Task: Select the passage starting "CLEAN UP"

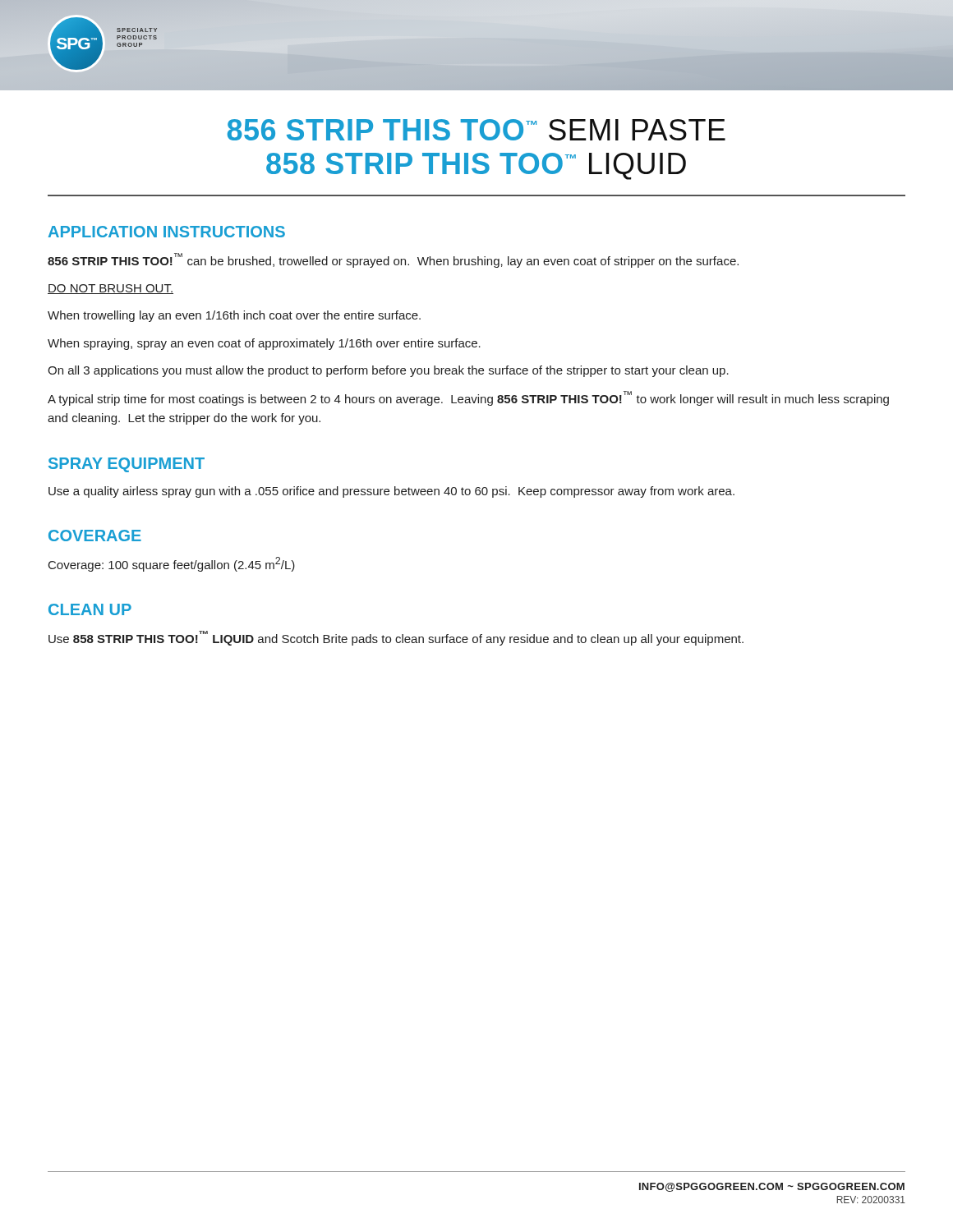Action: (x=90, y=609)
